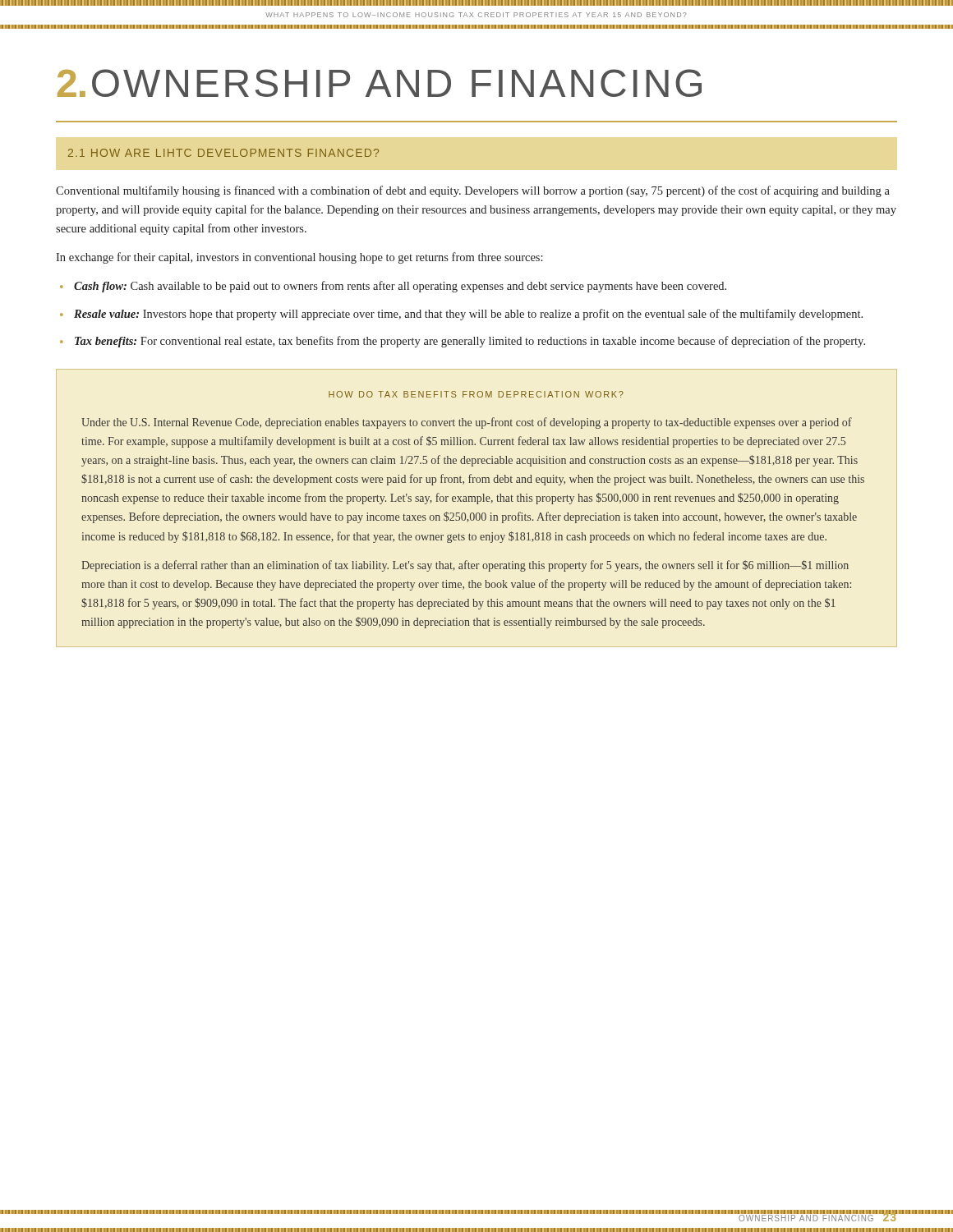The image size is (953, 1232).
Task: Point to the text starting "Under the U.S."
Action: pyautogui.click(x=473, y=479)
